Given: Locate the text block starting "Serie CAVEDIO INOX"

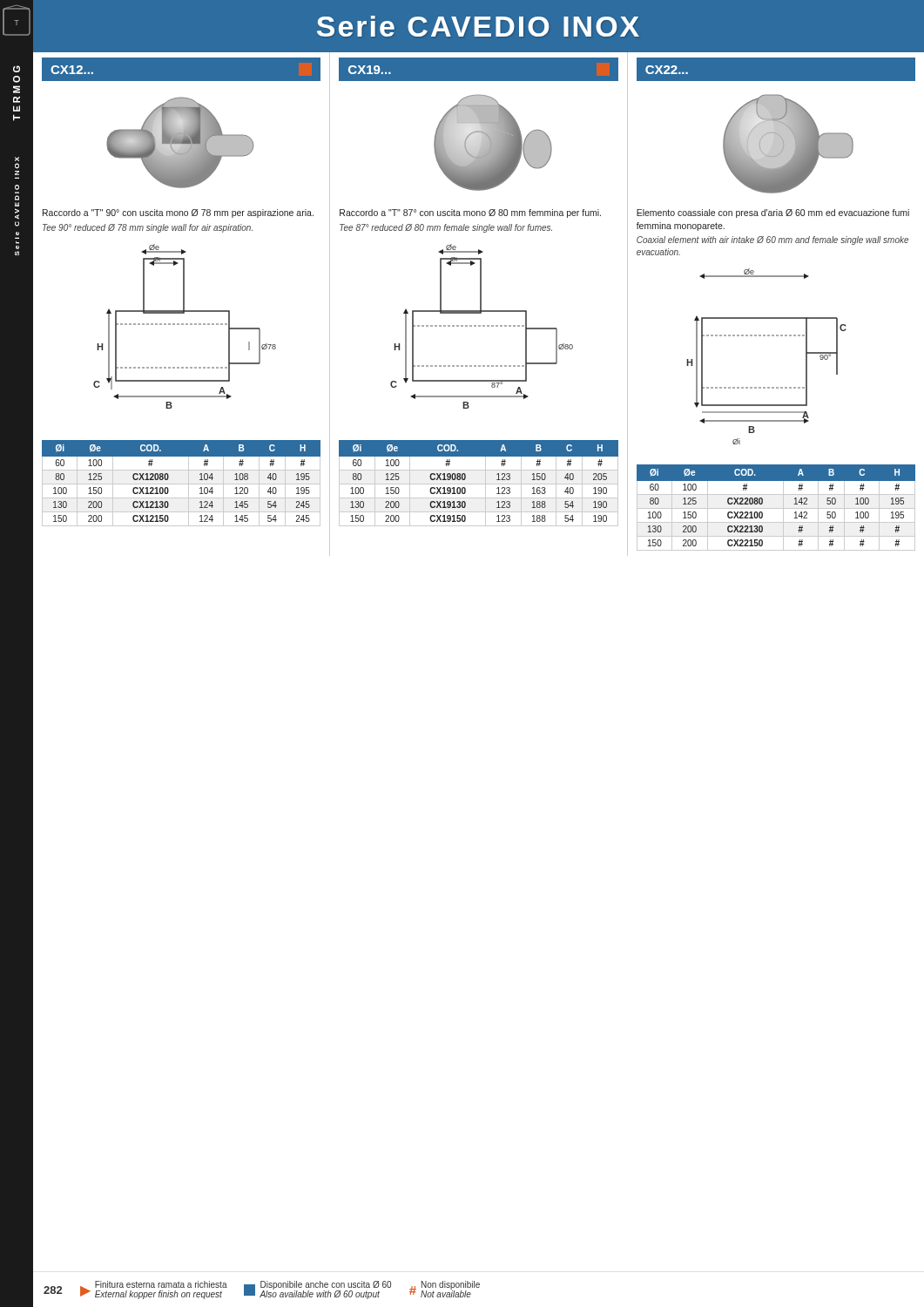Looking at the screenshot, I should click(x=479, y=26).
